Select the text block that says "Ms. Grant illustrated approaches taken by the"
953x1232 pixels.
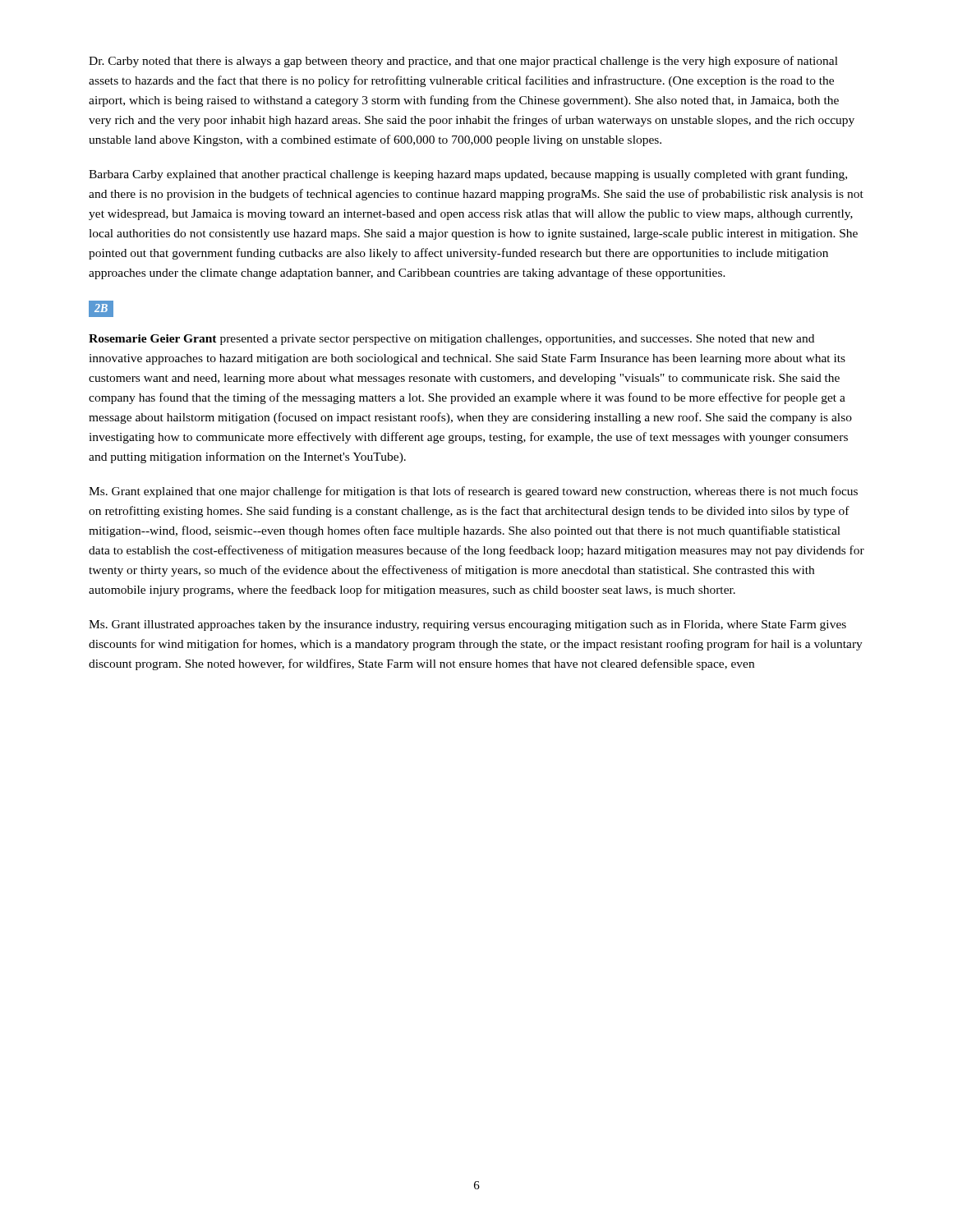[x=476, y=644]
